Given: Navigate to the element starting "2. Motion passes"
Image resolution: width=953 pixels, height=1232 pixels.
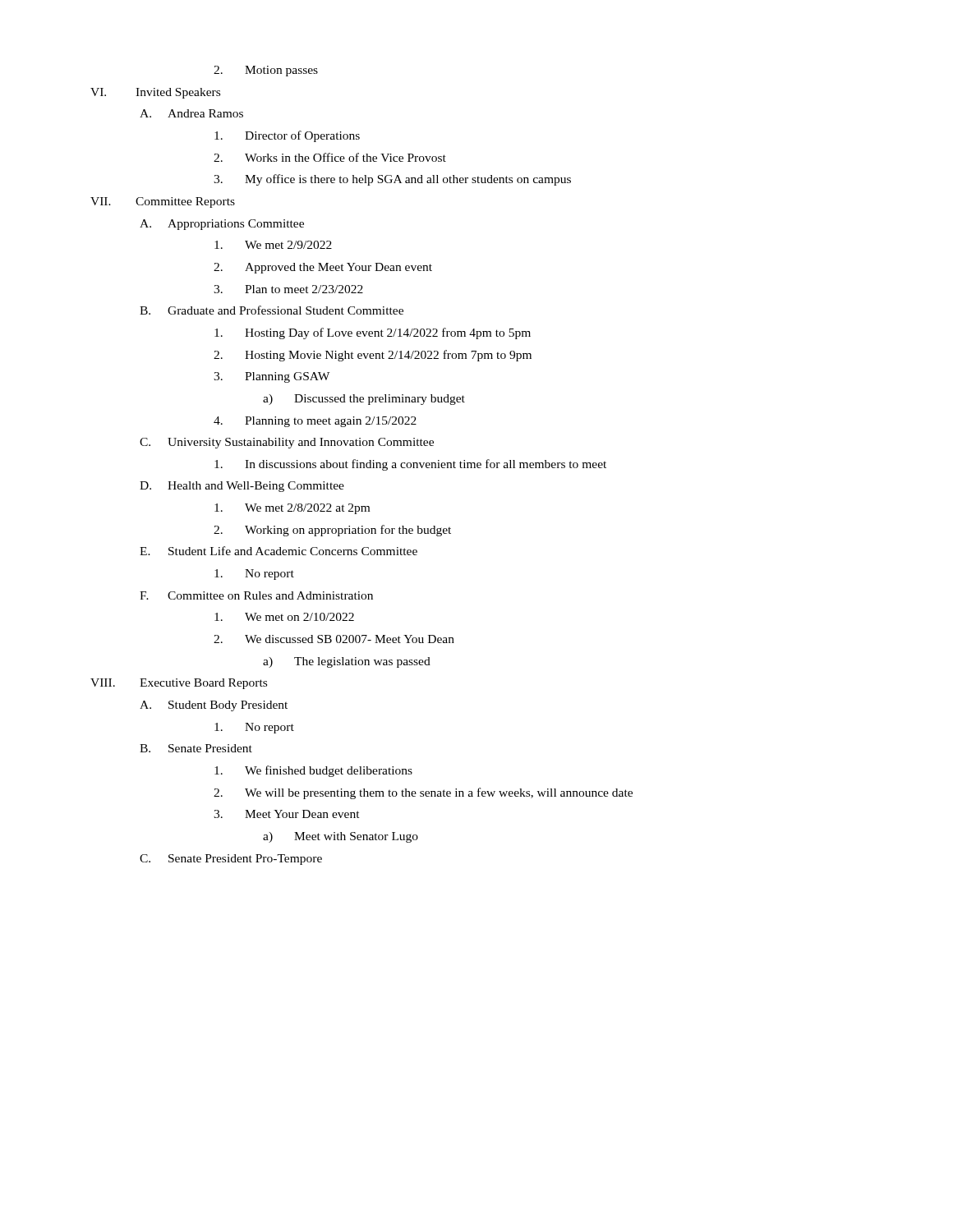Looking at the screenshot, I should [266, 71].
